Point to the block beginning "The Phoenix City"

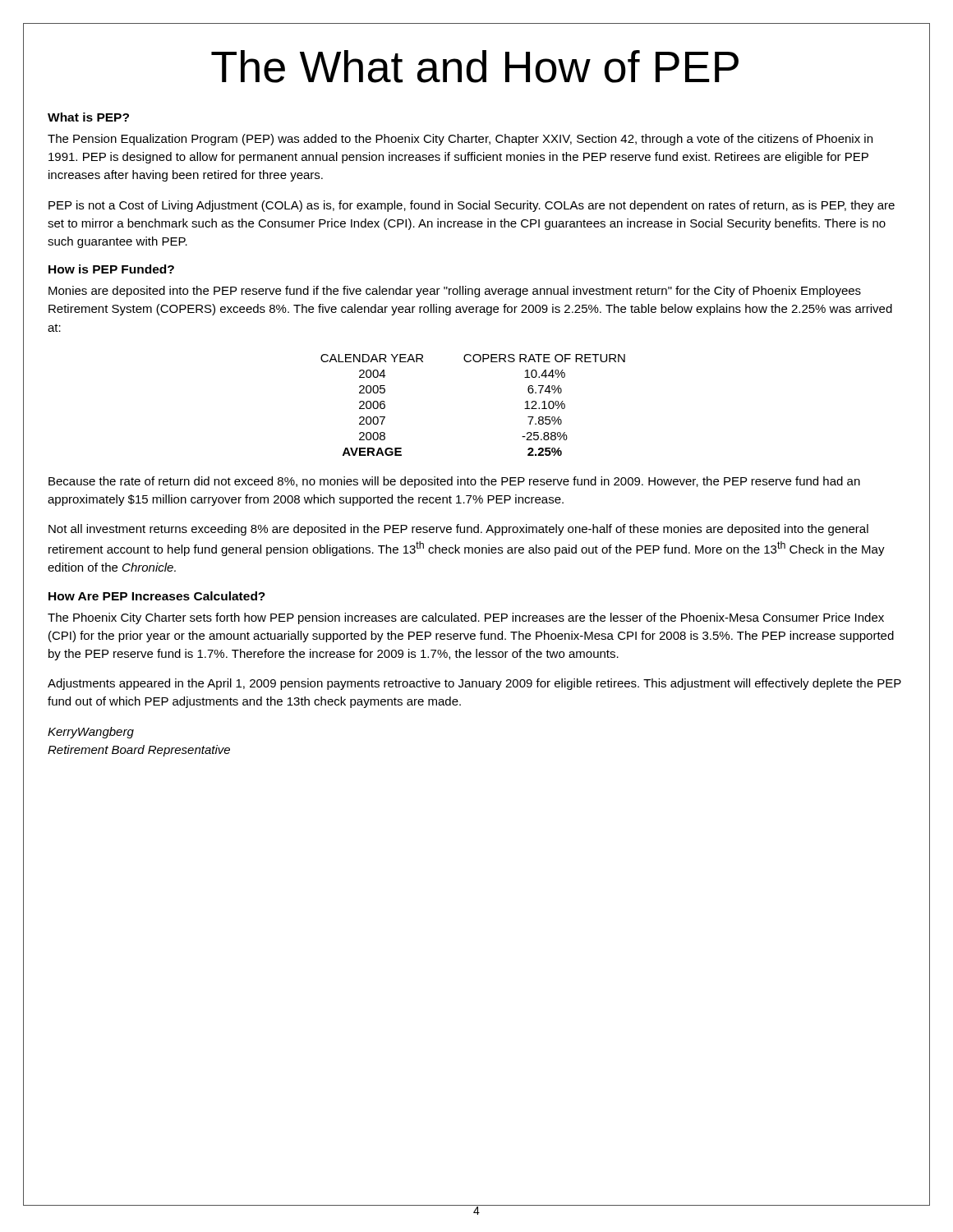click(x=471, y=635)
